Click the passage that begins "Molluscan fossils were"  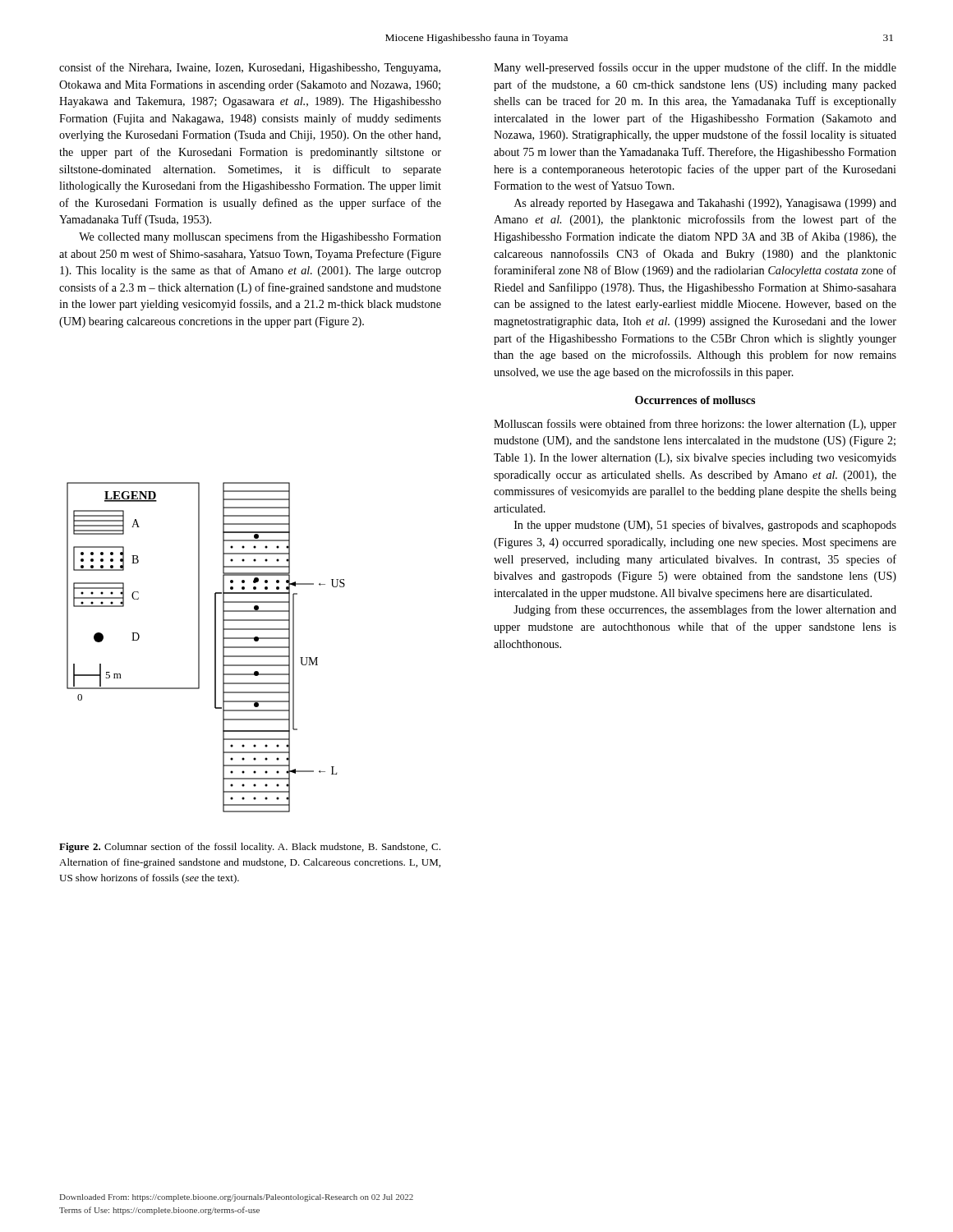point(695,534)
